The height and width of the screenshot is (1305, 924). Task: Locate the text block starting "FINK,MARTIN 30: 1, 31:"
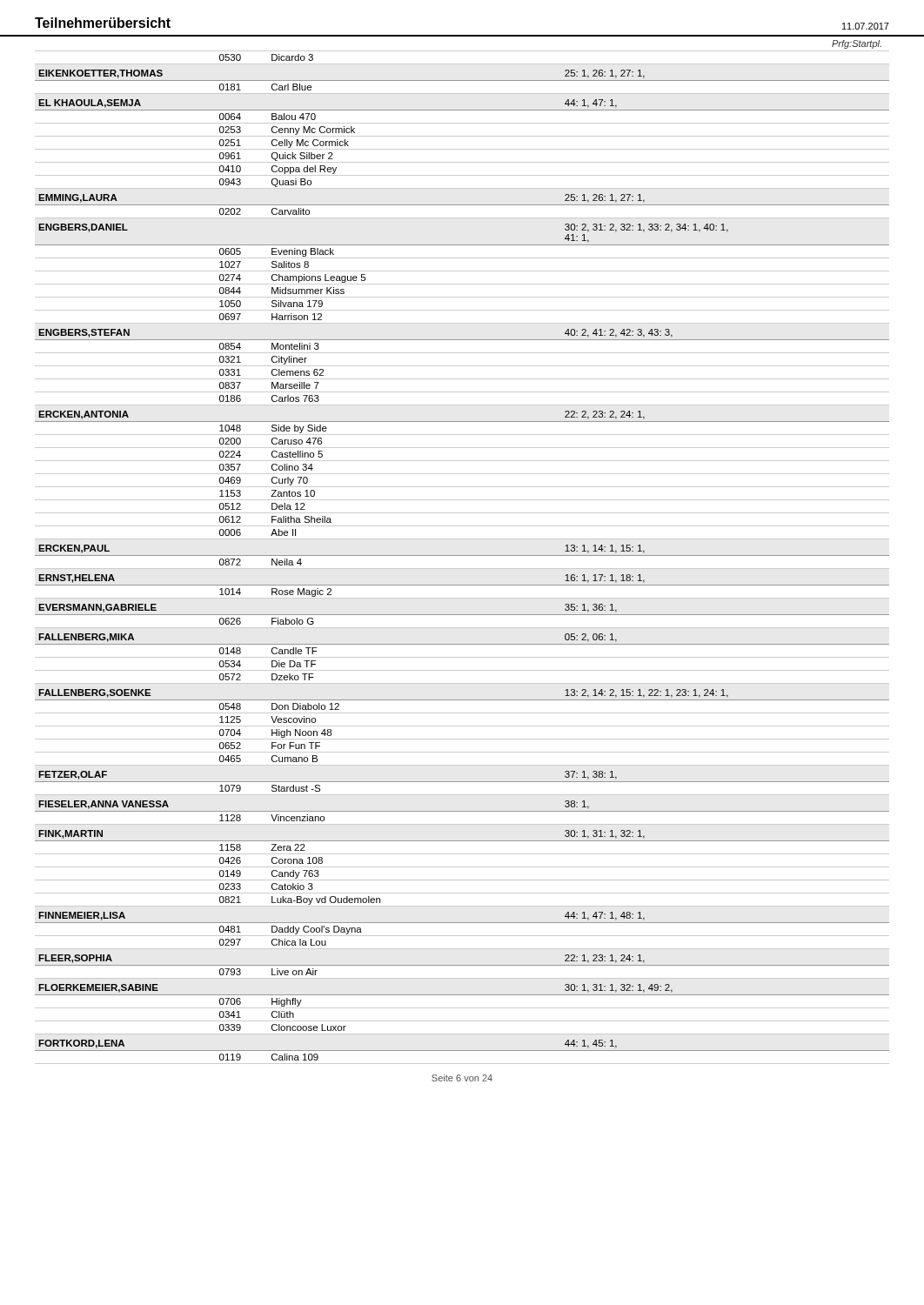462,833
